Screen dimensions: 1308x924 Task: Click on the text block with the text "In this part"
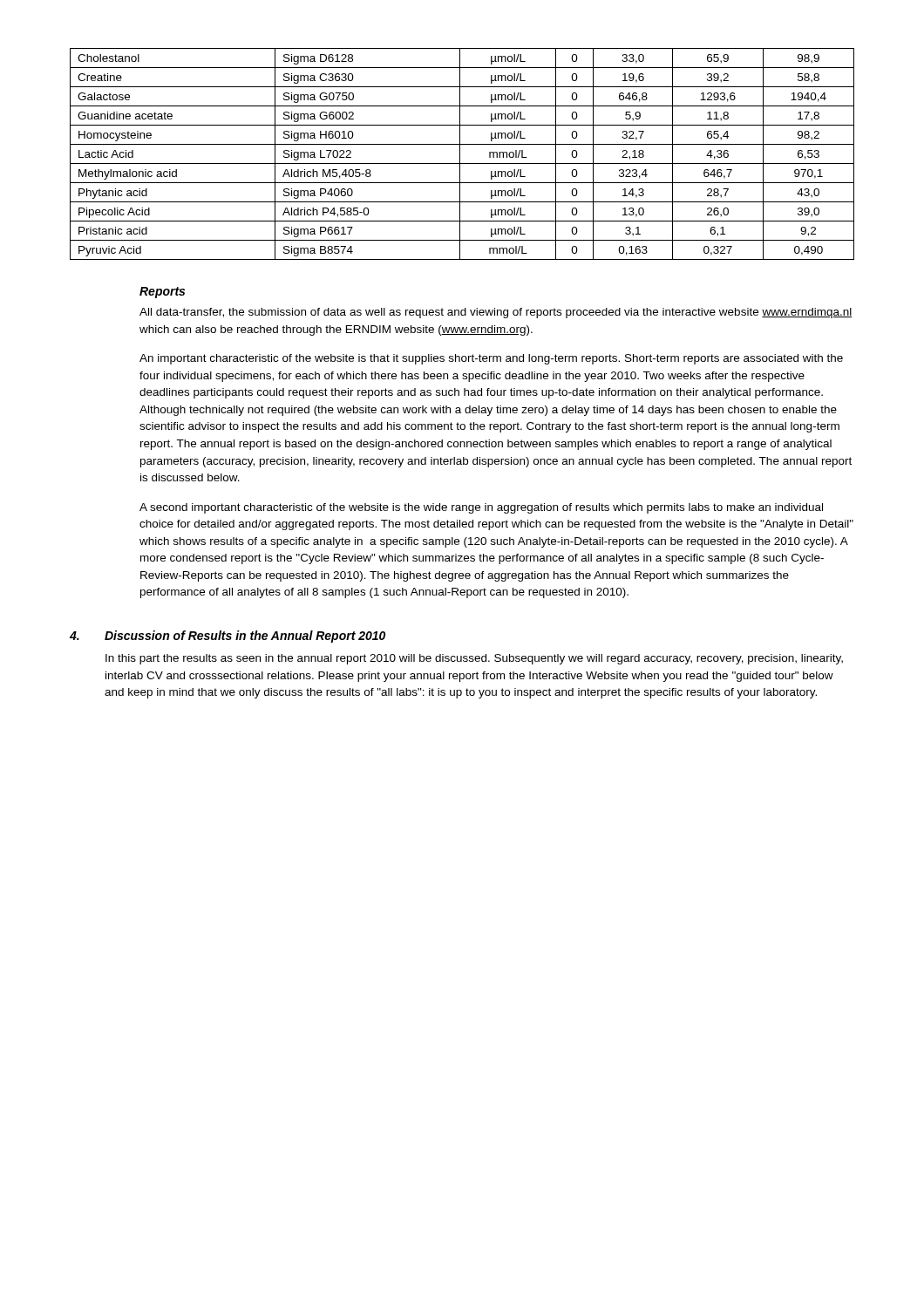[x=474, y=675]
